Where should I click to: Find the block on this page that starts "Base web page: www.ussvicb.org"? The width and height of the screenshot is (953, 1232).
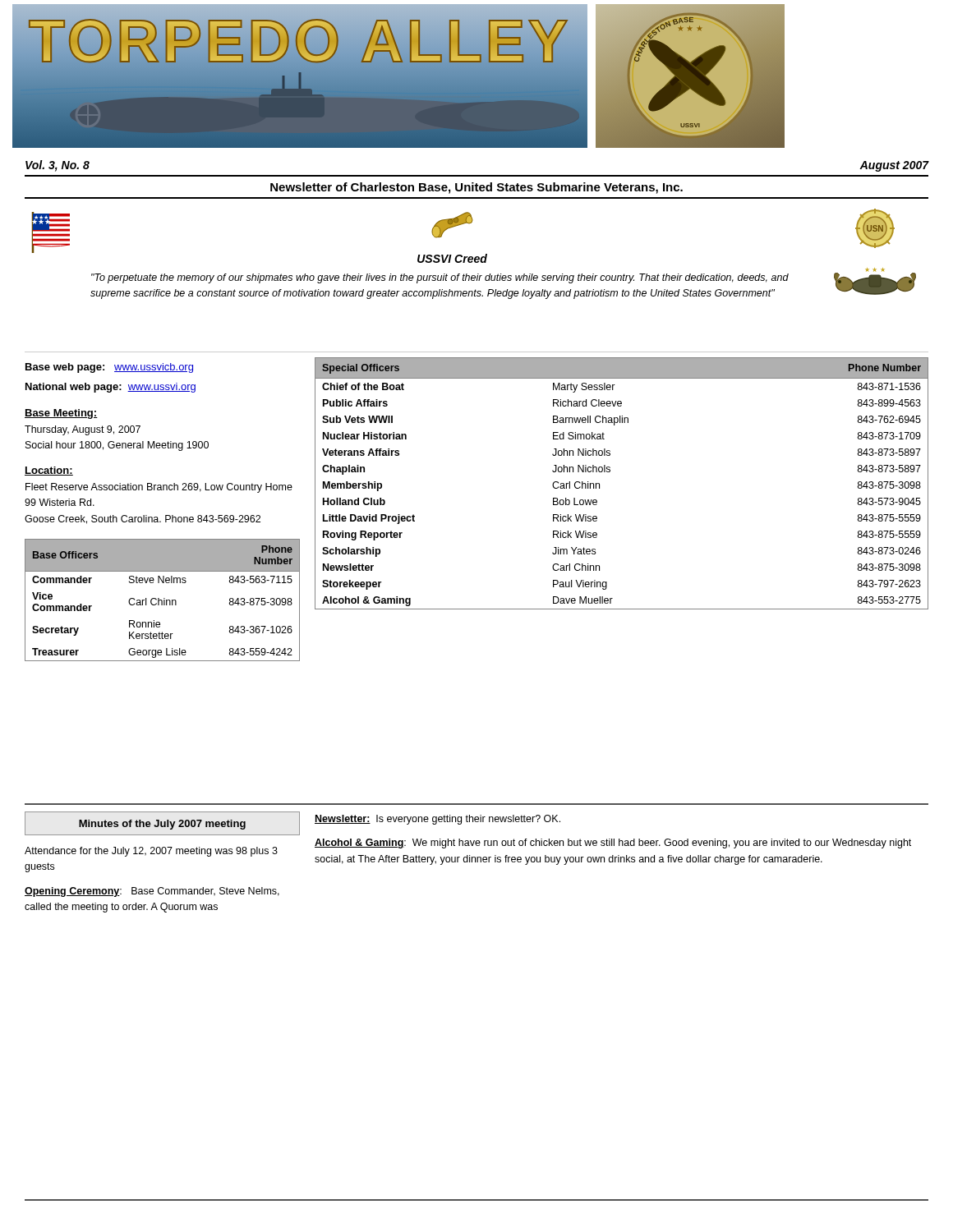(x=110, y=377)
